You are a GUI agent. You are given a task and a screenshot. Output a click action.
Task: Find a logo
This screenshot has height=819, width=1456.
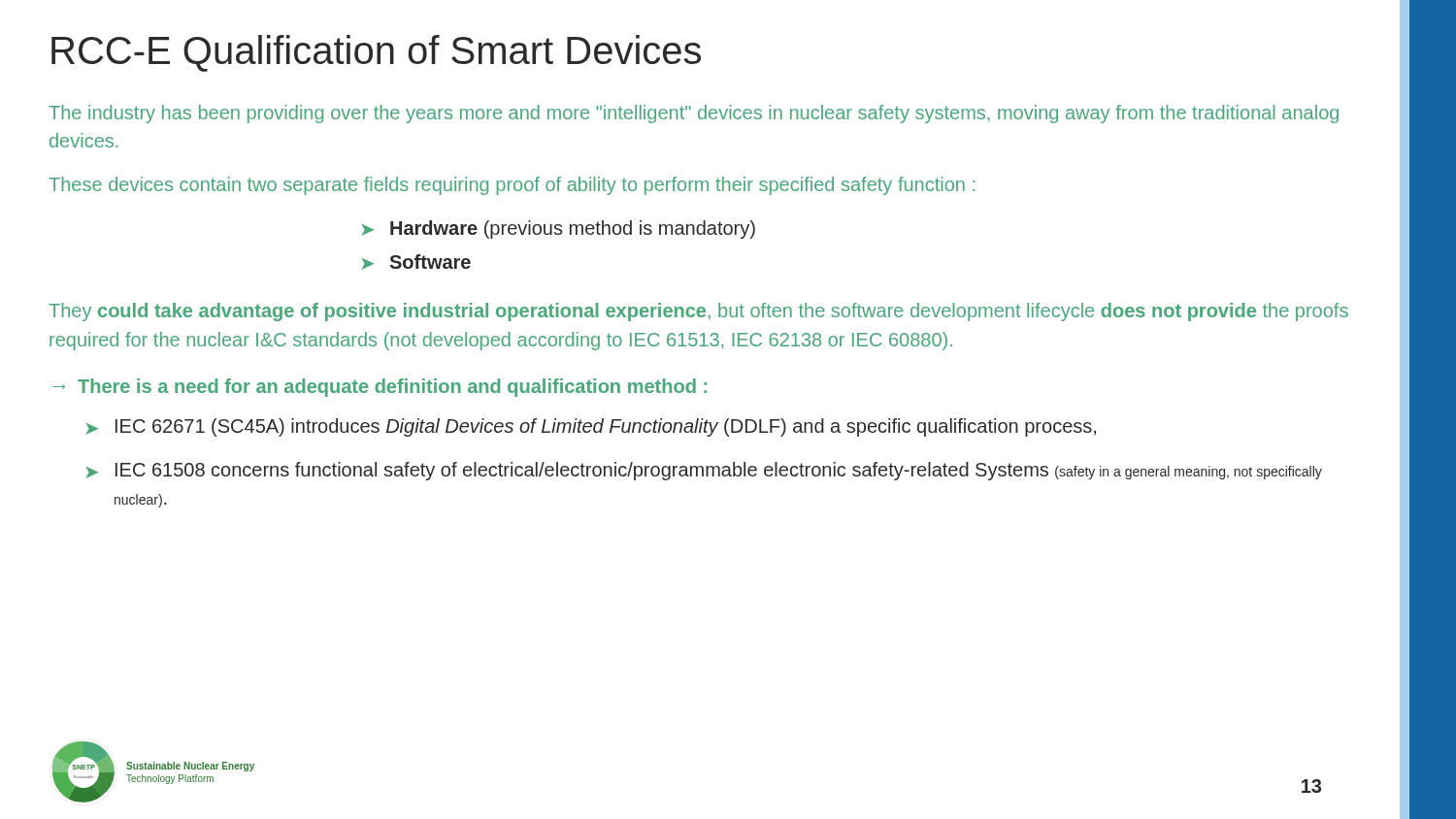coord(152,772)
